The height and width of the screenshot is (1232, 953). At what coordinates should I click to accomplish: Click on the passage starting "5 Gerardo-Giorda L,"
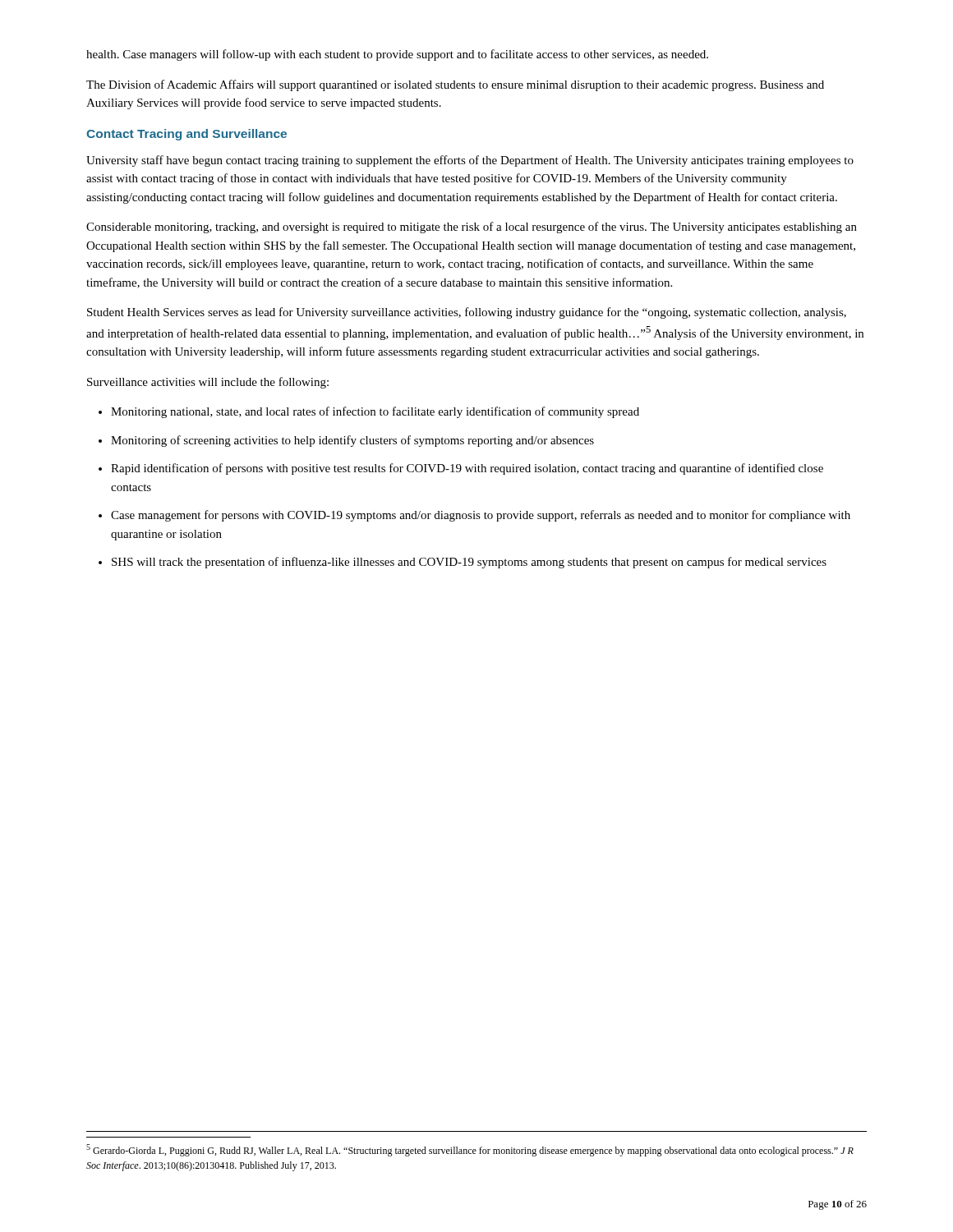click(476, 1155)
